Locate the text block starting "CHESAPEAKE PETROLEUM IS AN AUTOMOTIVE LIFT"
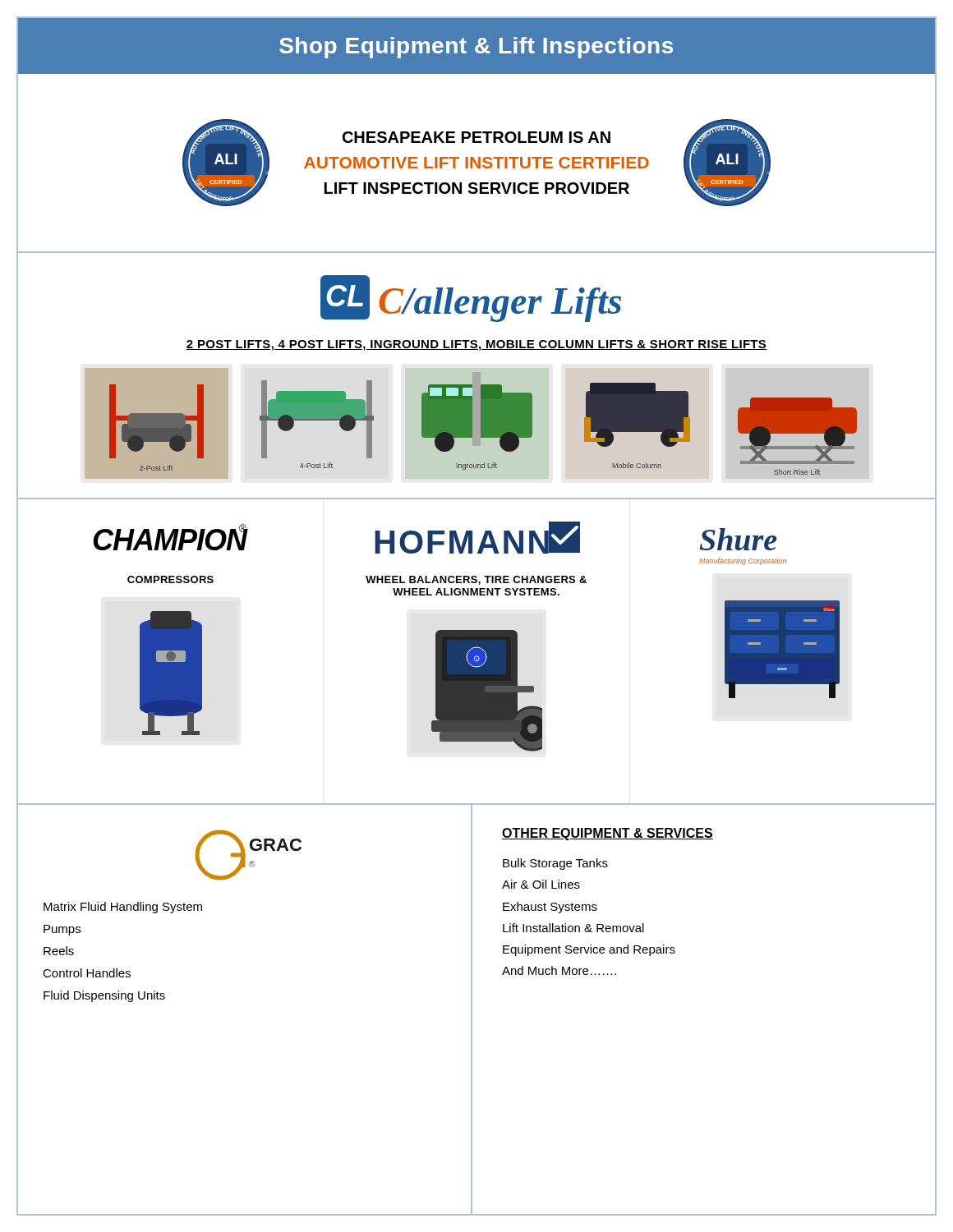953x1232 pixels. pyautogui.click(x=476, y=163)
